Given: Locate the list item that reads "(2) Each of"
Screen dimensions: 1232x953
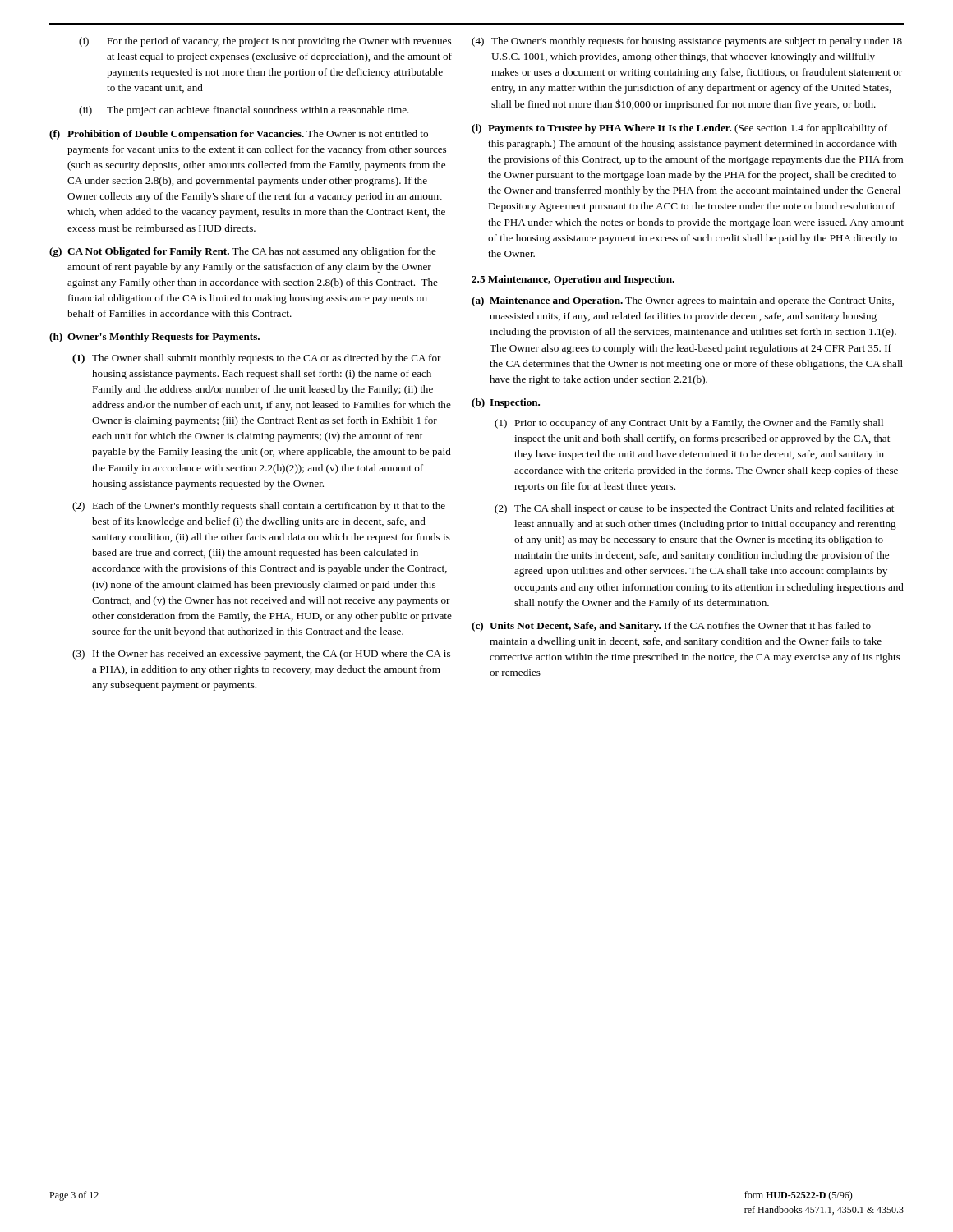Looking at the screenshot, I should [262, 568].
